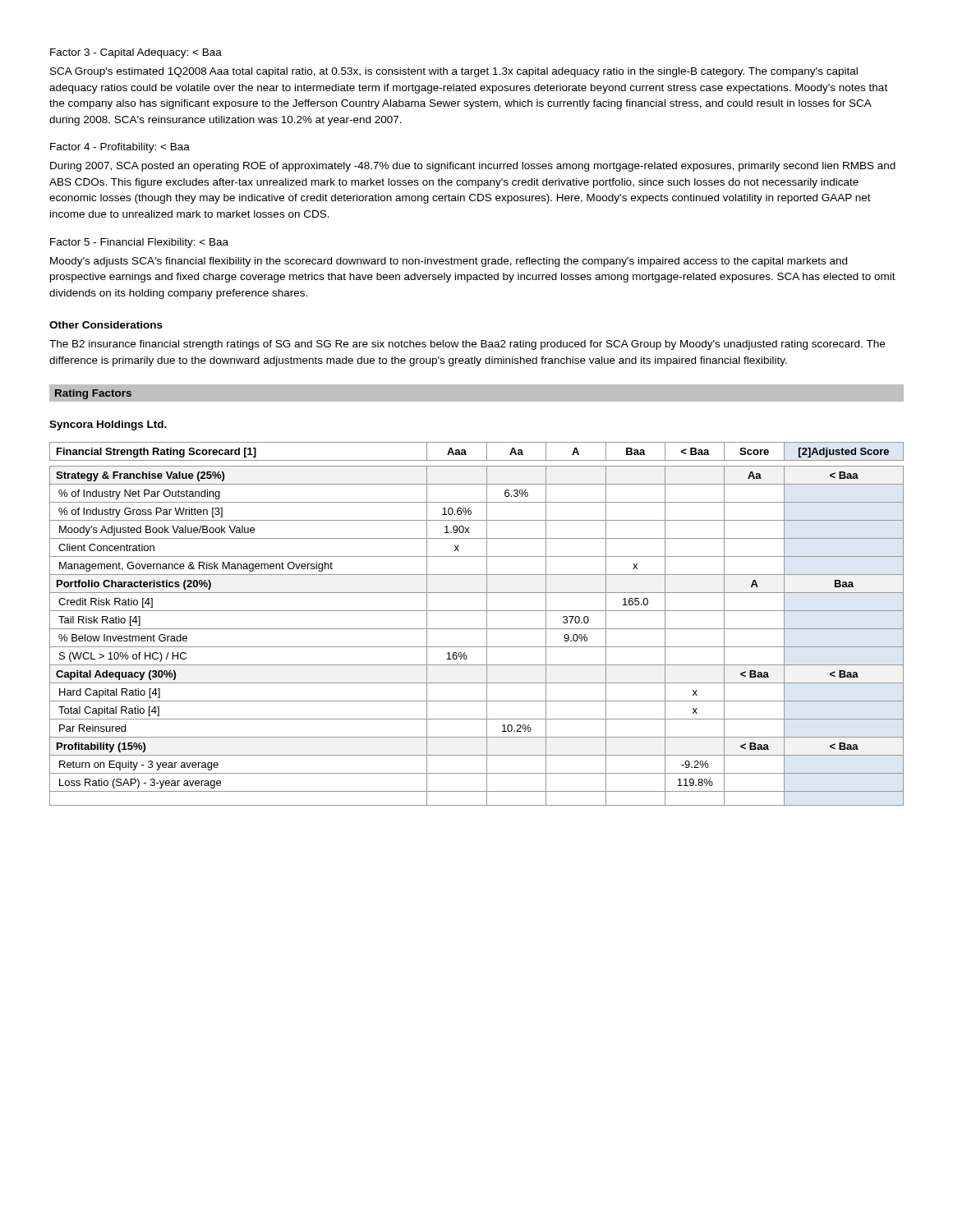Click the passage that begins "SCA Group's estimated 1Q2008 Aaa total"
Screen dimensions: 1232x953
pos(468,95)
